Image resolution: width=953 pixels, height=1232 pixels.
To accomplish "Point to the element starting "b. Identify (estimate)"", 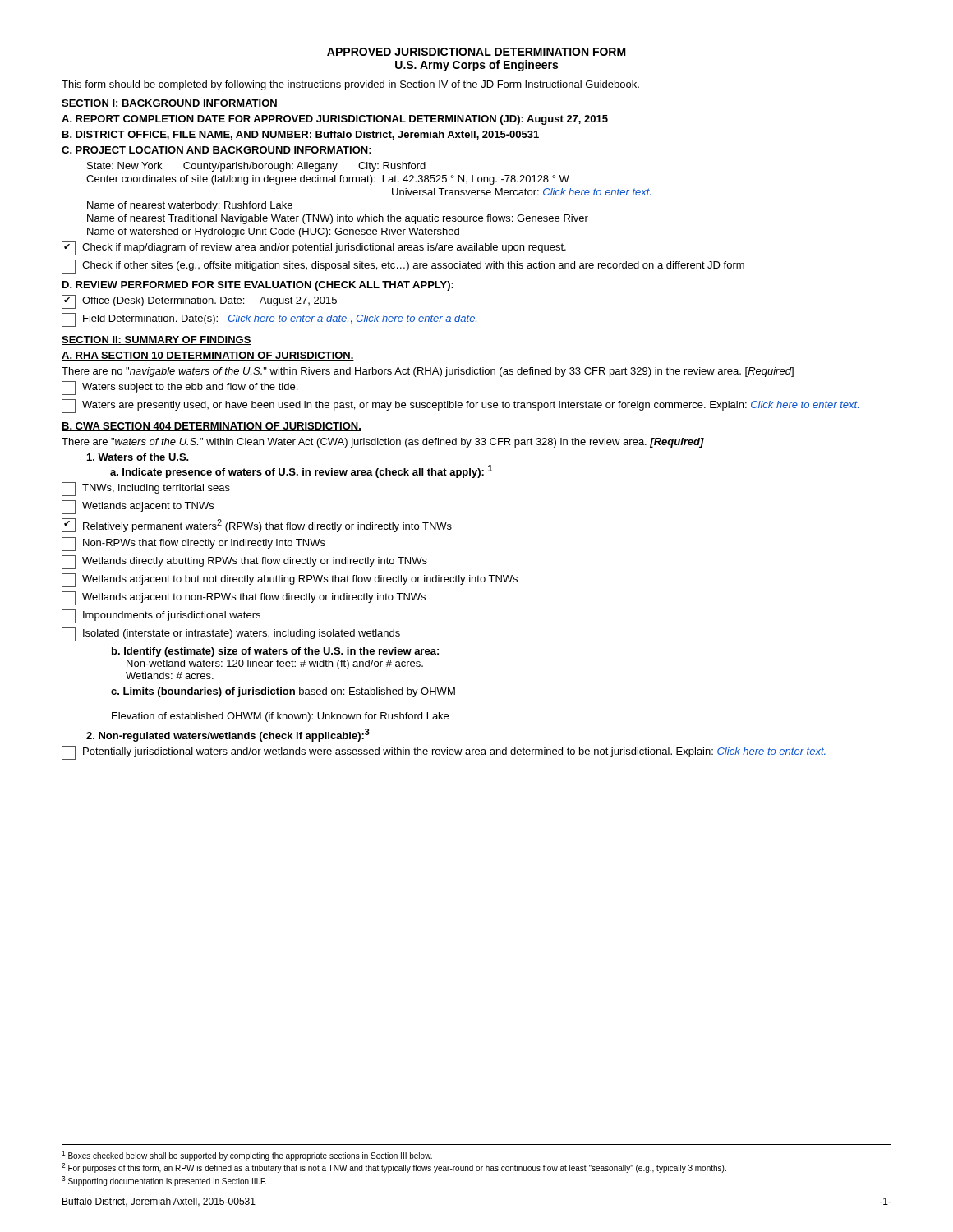I will pos(275,663).
